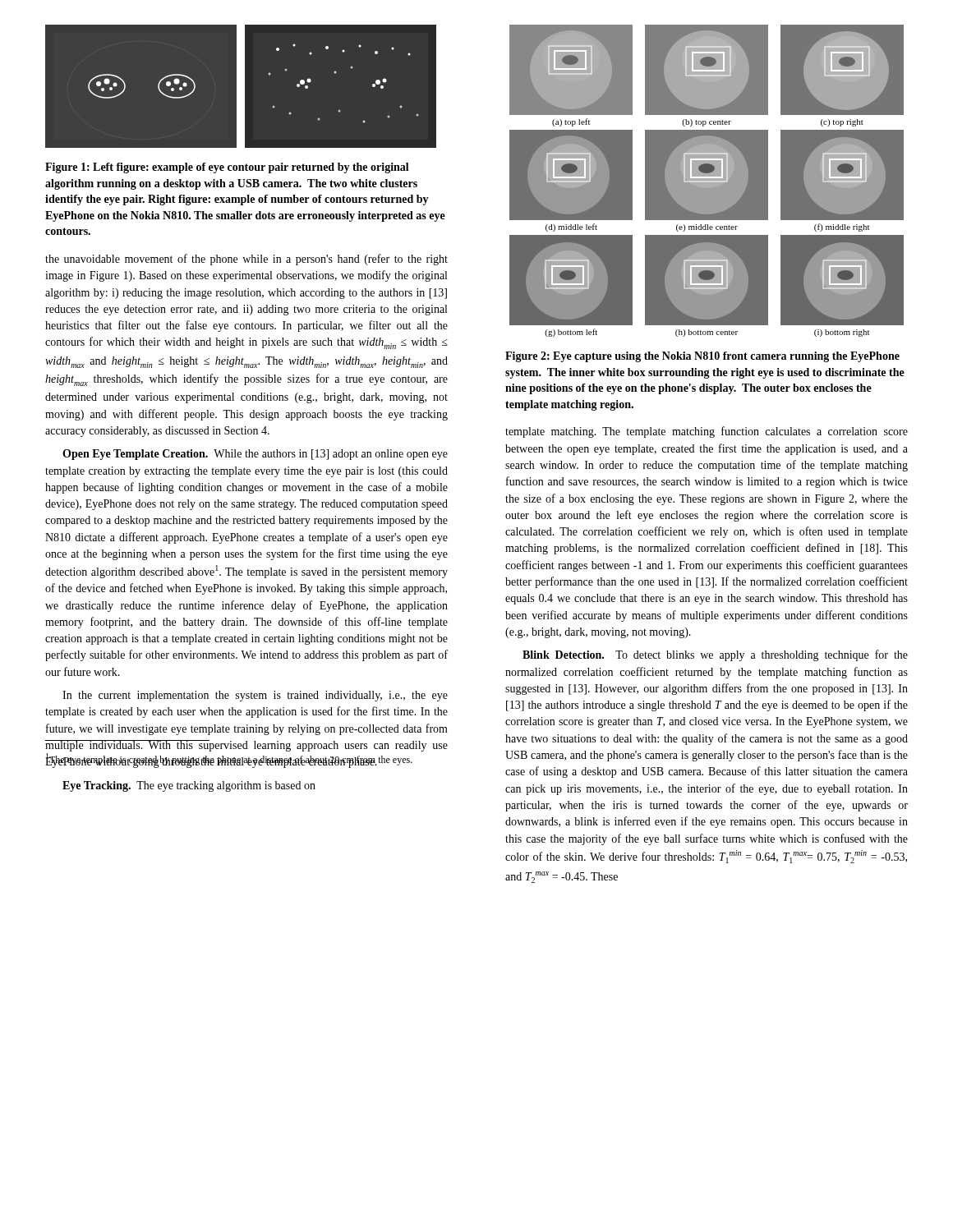Select the region starting "1The eye template is created"

[x=246, y=753]
